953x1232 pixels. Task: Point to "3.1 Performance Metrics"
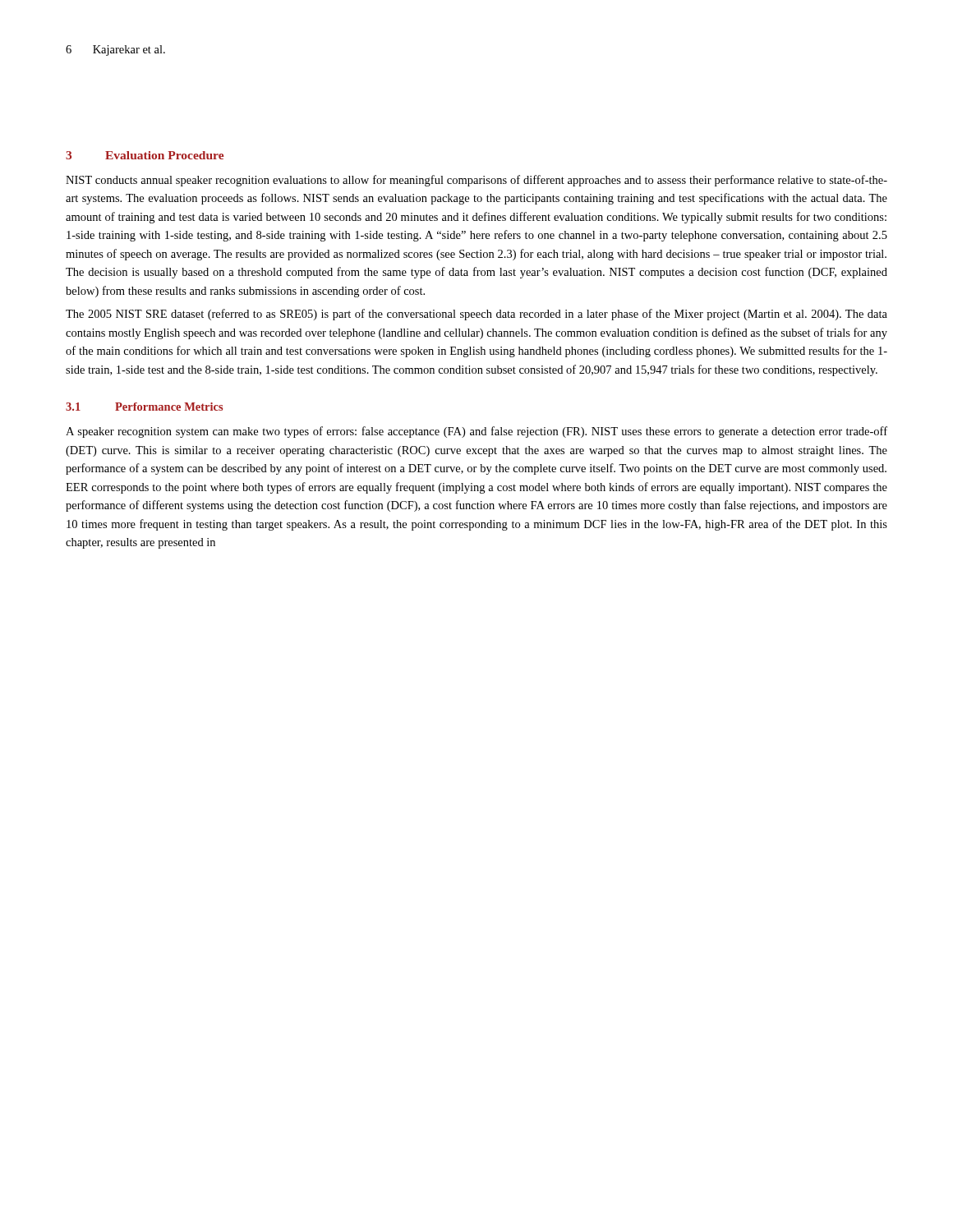pos(144,407)
